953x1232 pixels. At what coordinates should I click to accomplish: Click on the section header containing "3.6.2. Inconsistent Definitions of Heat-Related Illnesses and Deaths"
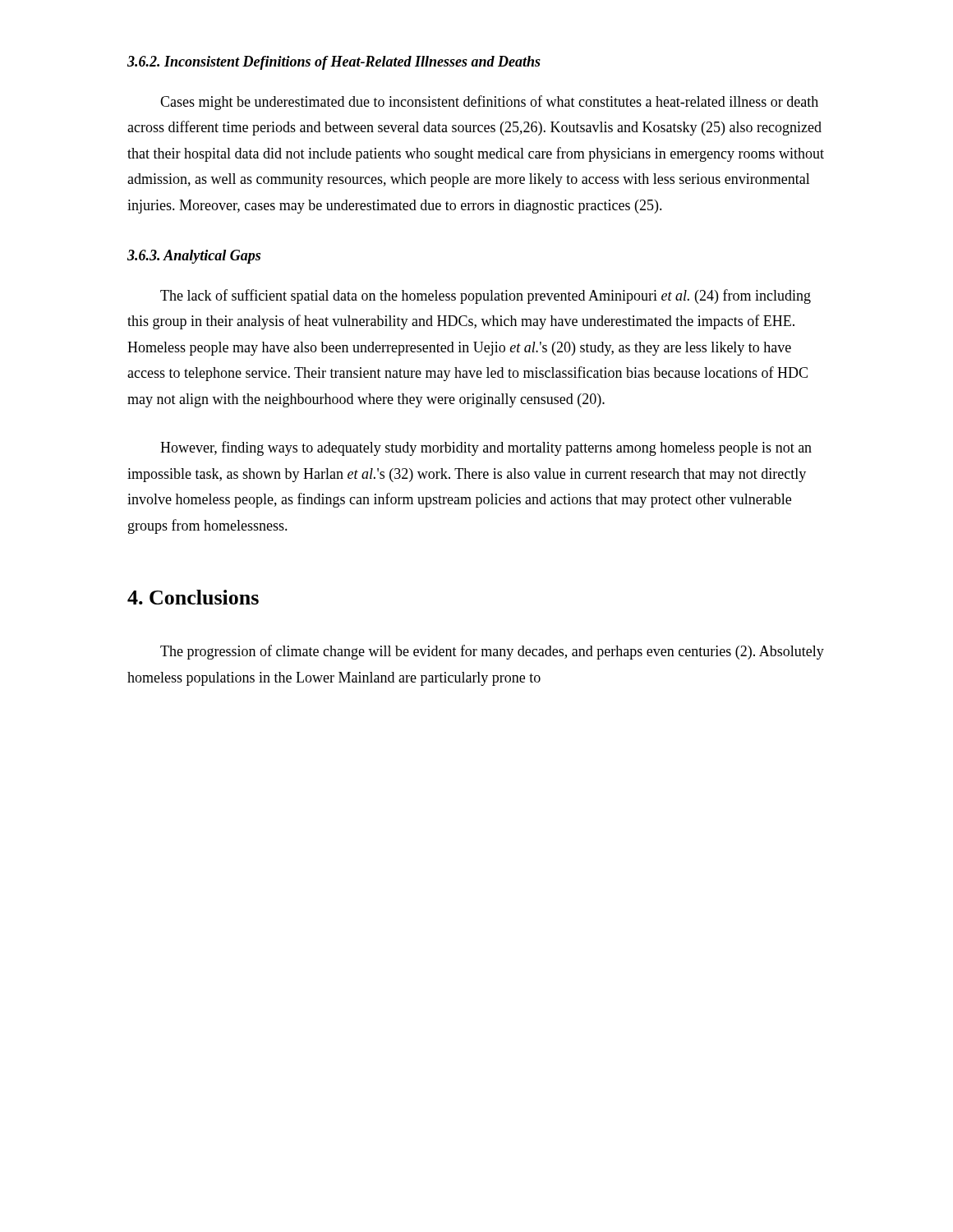tap(334, 62)
